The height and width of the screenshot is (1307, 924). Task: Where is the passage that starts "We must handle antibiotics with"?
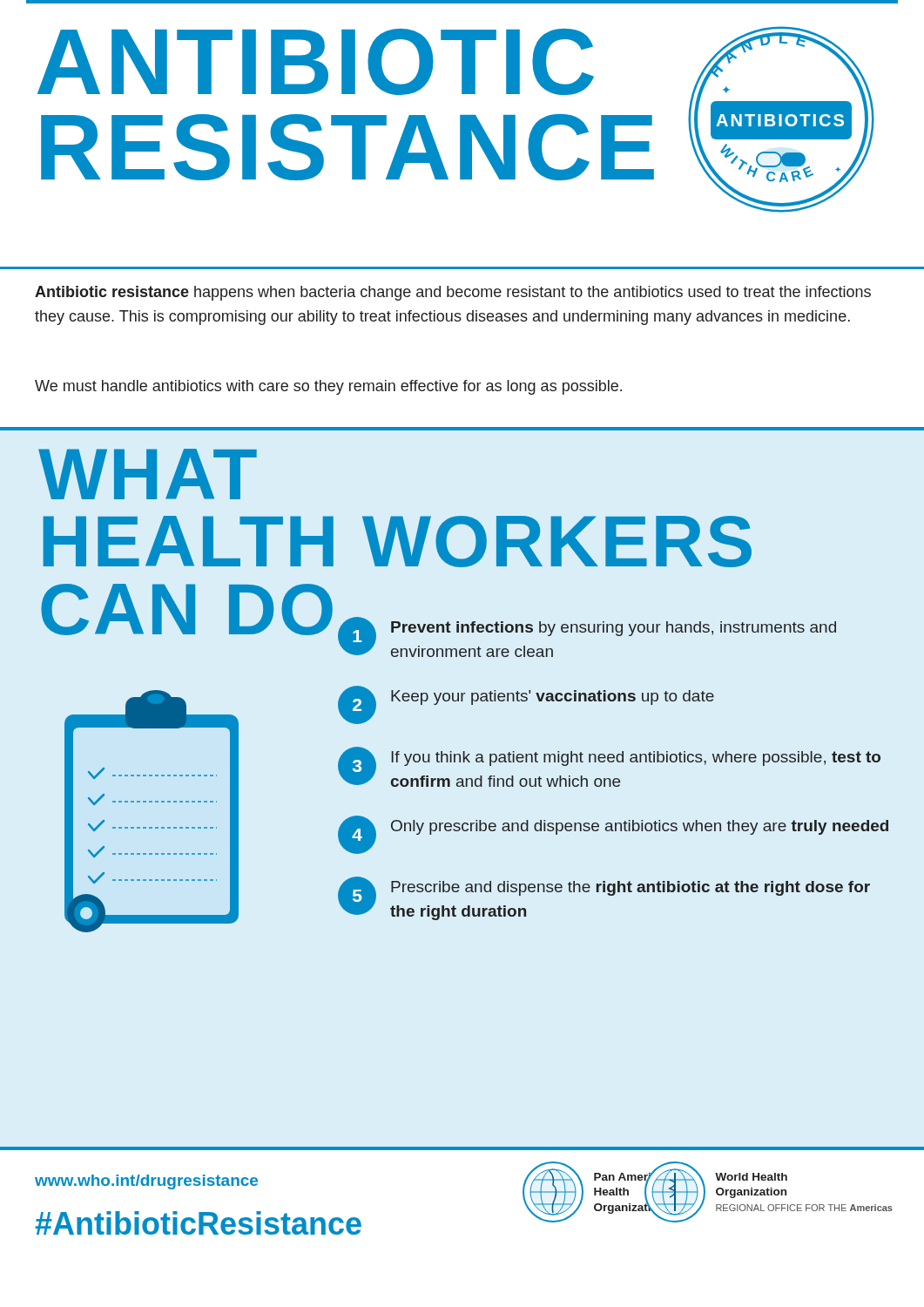tap(329, 386)
